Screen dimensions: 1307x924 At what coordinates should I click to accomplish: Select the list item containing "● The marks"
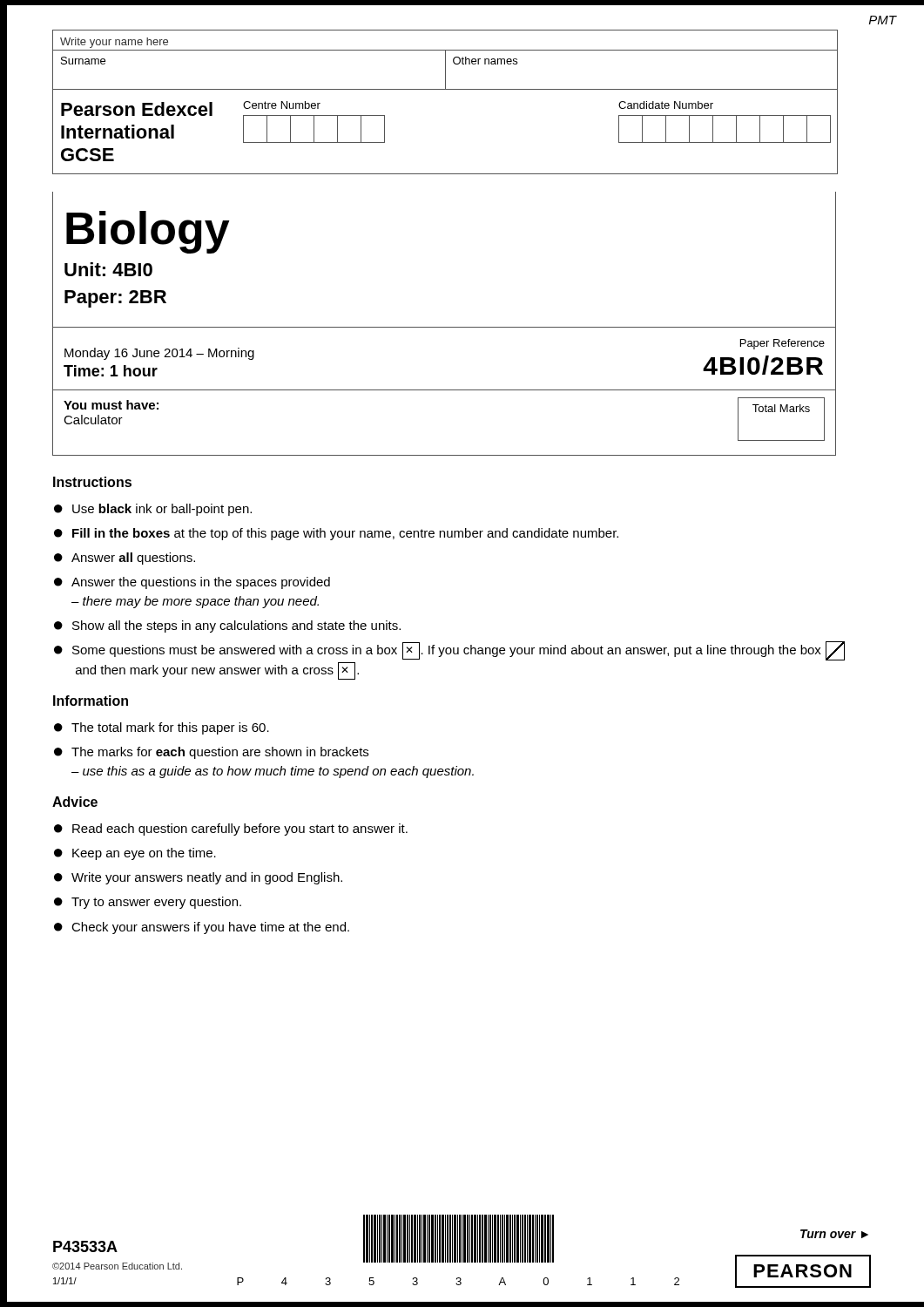[x=462, y=762]
